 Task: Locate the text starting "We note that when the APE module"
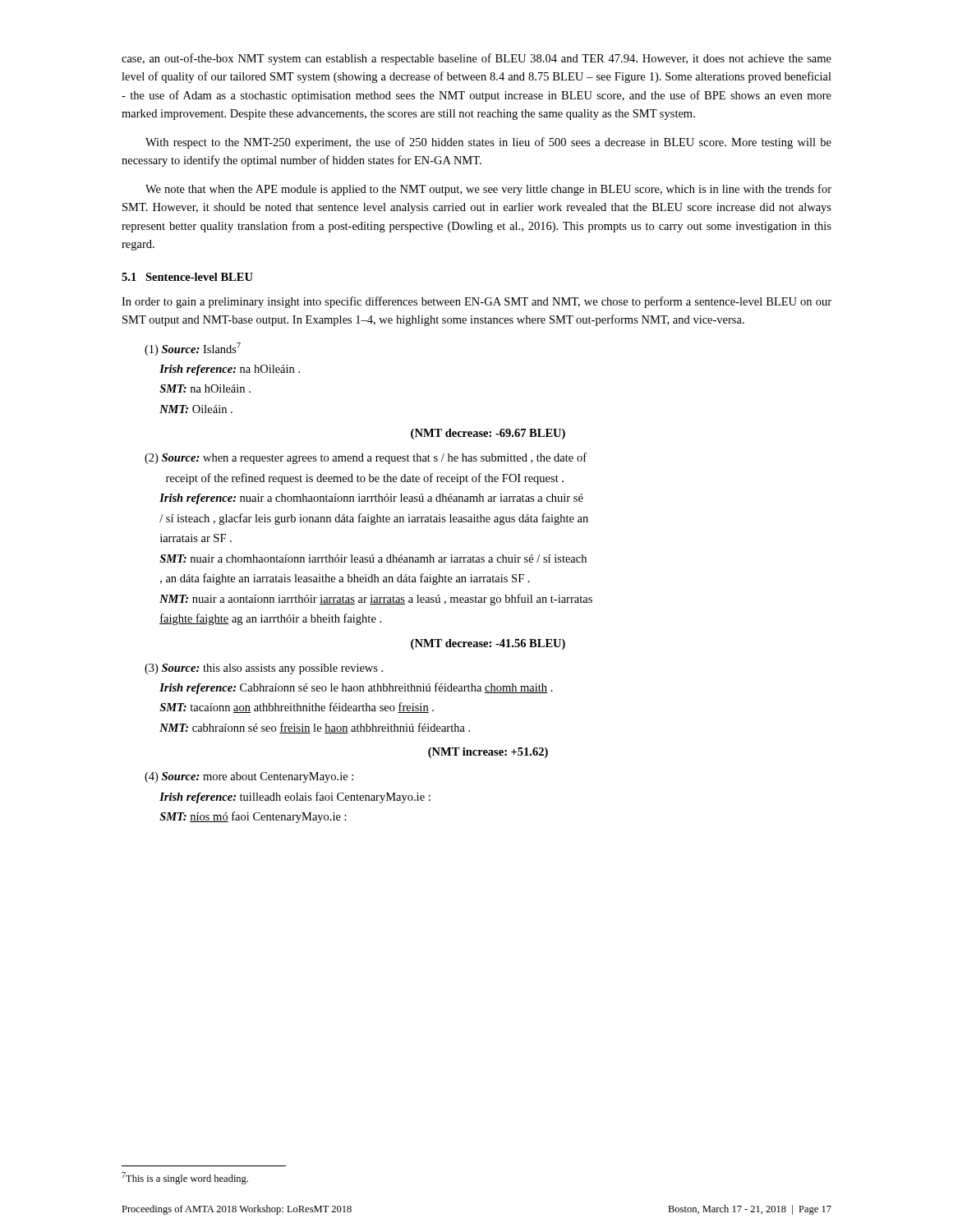[x=476, y=217]
